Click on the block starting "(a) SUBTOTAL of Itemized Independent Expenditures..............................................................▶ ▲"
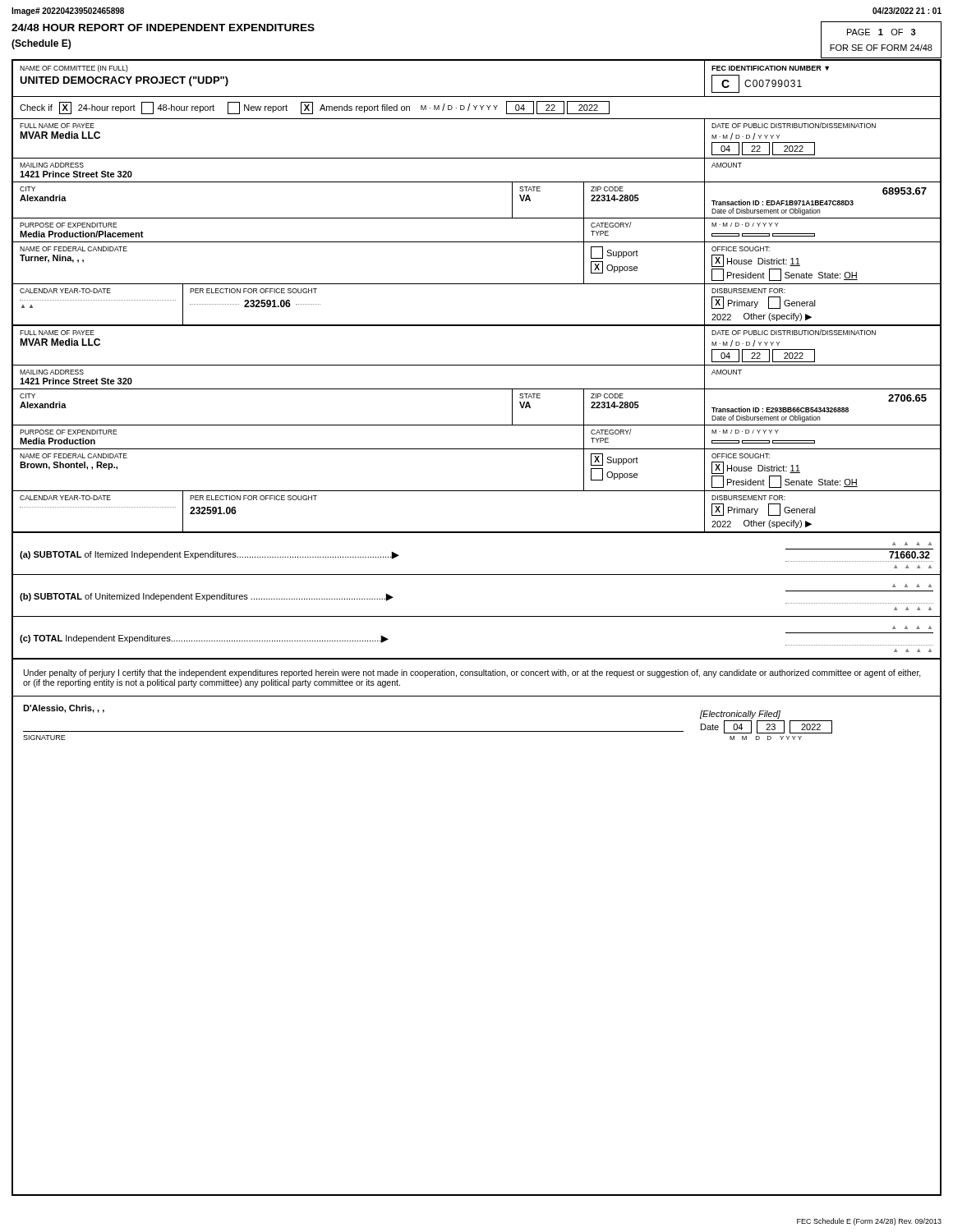Image resolution: width=953 pixels, height=1232 pixels. [x=132, y=555]
